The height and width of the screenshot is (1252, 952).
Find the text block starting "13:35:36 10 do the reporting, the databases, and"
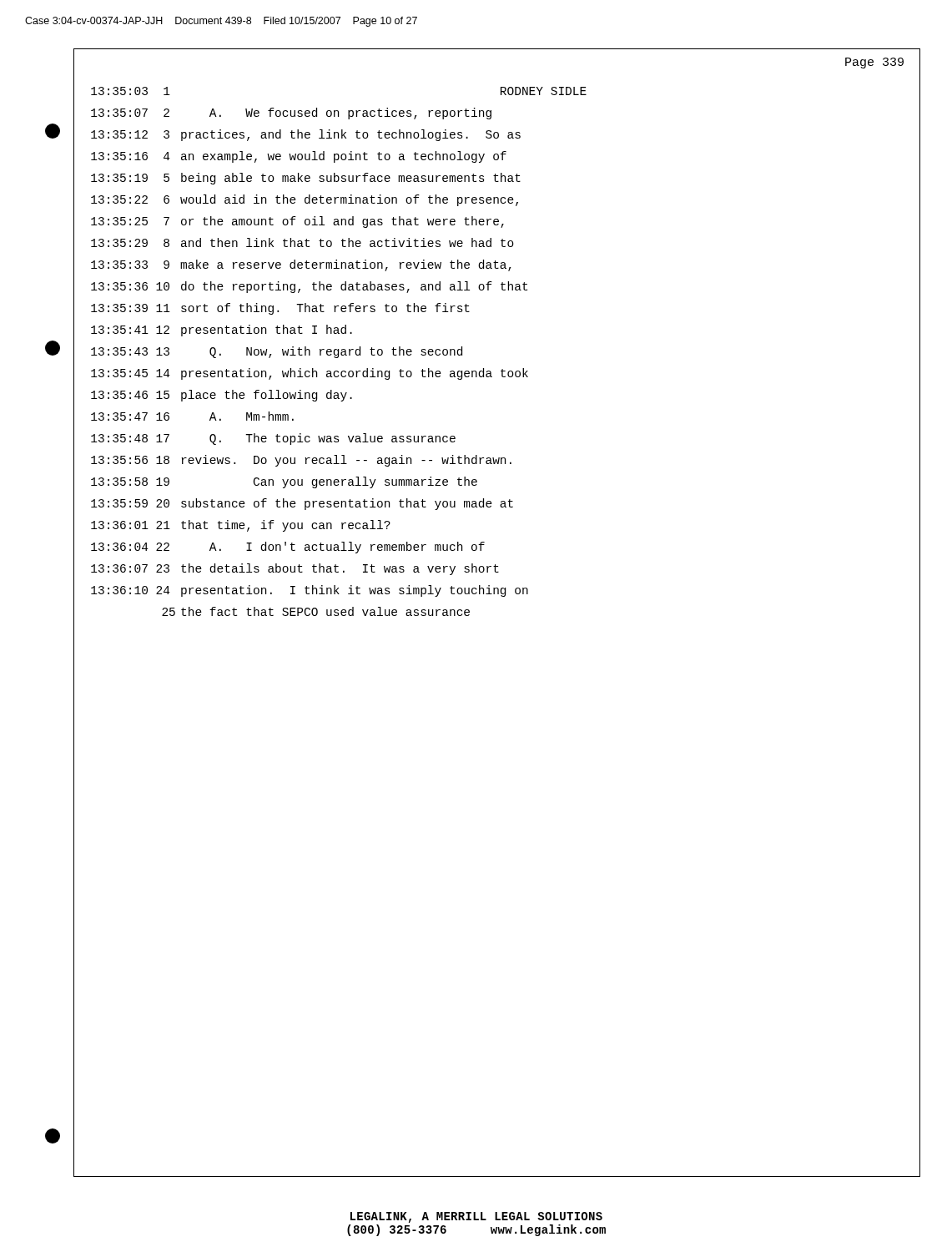[x=497, y=288]
